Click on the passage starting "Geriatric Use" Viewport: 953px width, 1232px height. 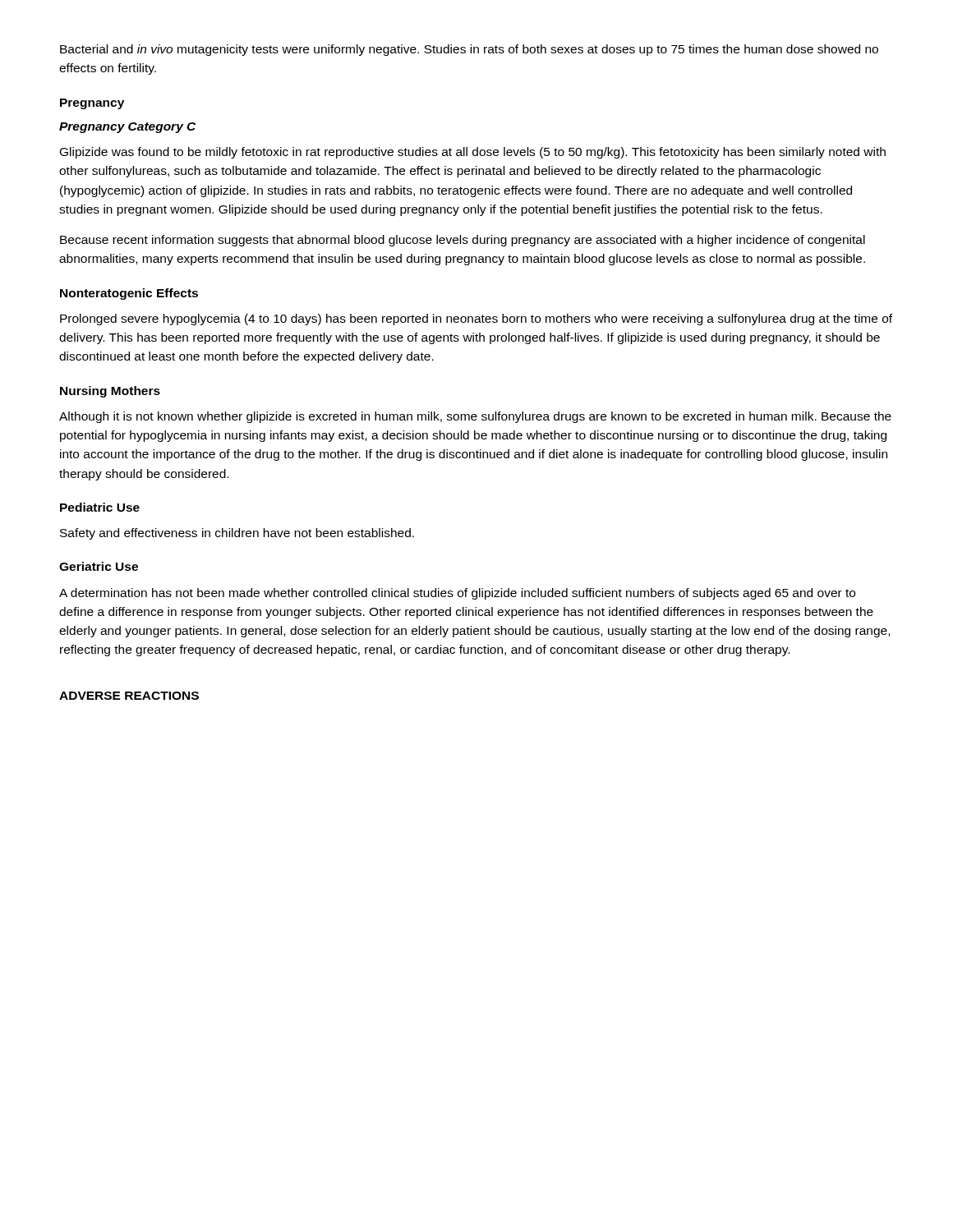click(x=99, y=567)
